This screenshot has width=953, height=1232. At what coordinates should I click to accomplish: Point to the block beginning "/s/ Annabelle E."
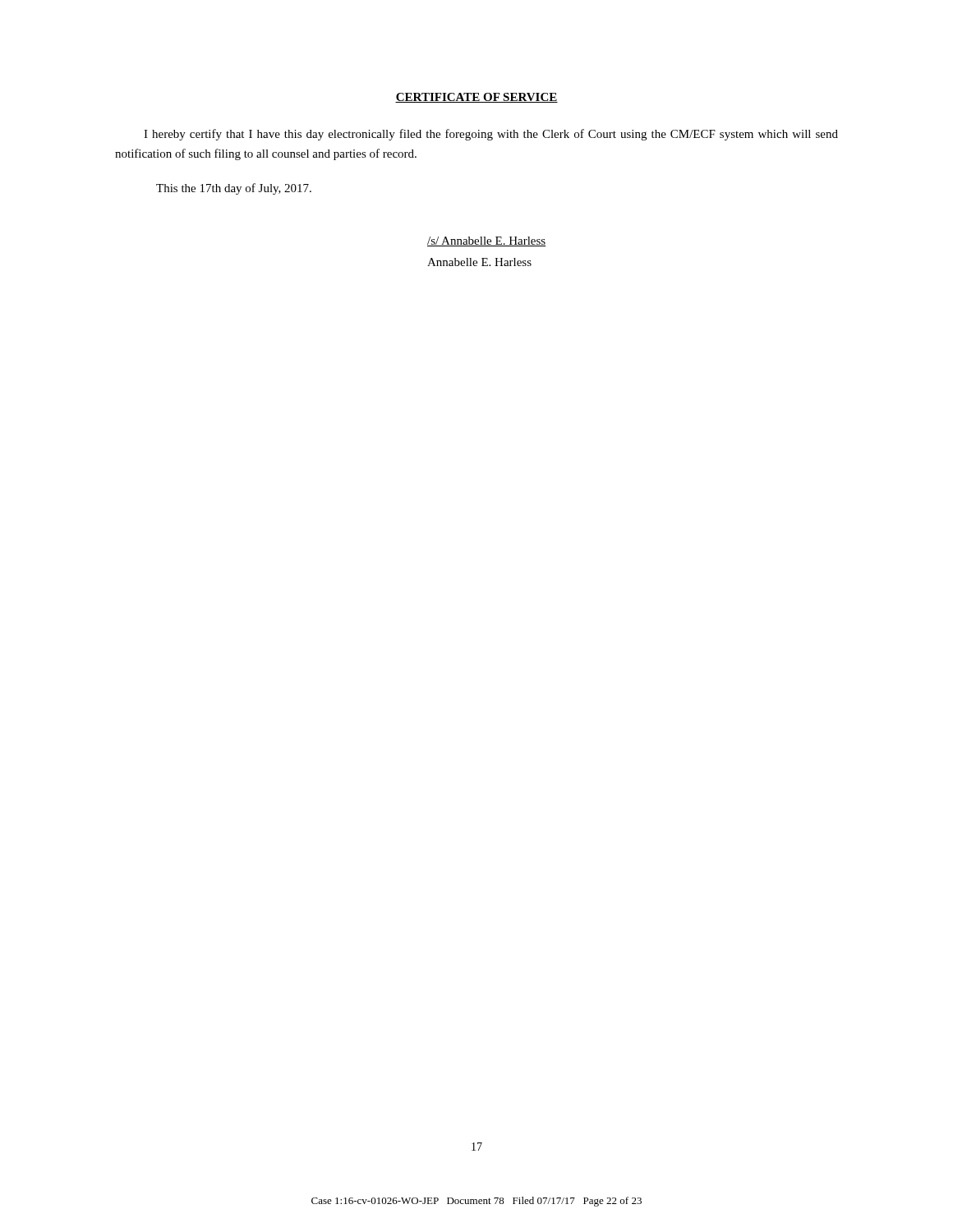coord(486,241)
